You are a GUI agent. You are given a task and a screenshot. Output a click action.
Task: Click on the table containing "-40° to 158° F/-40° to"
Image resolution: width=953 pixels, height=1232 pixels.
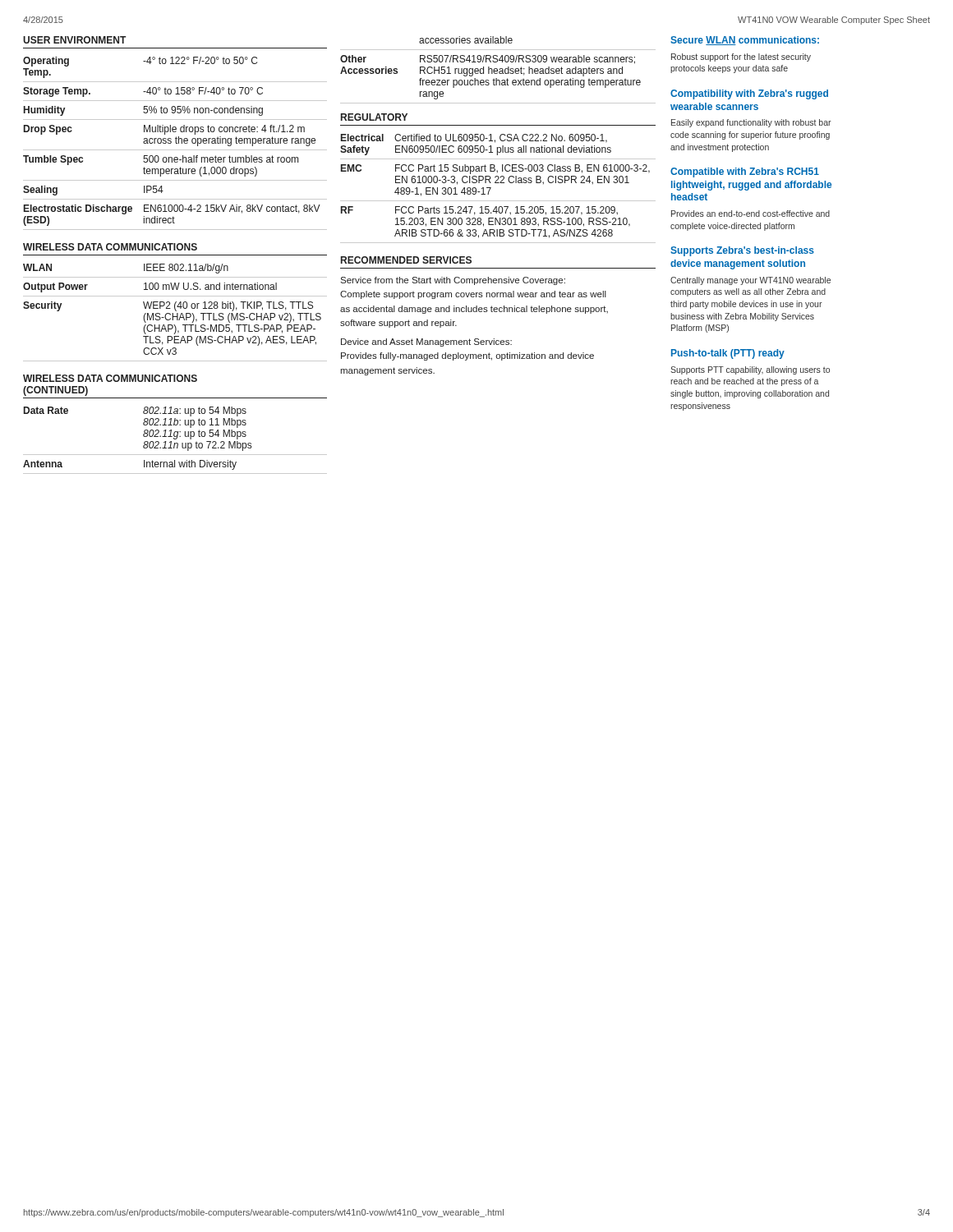tap(175, 141)
